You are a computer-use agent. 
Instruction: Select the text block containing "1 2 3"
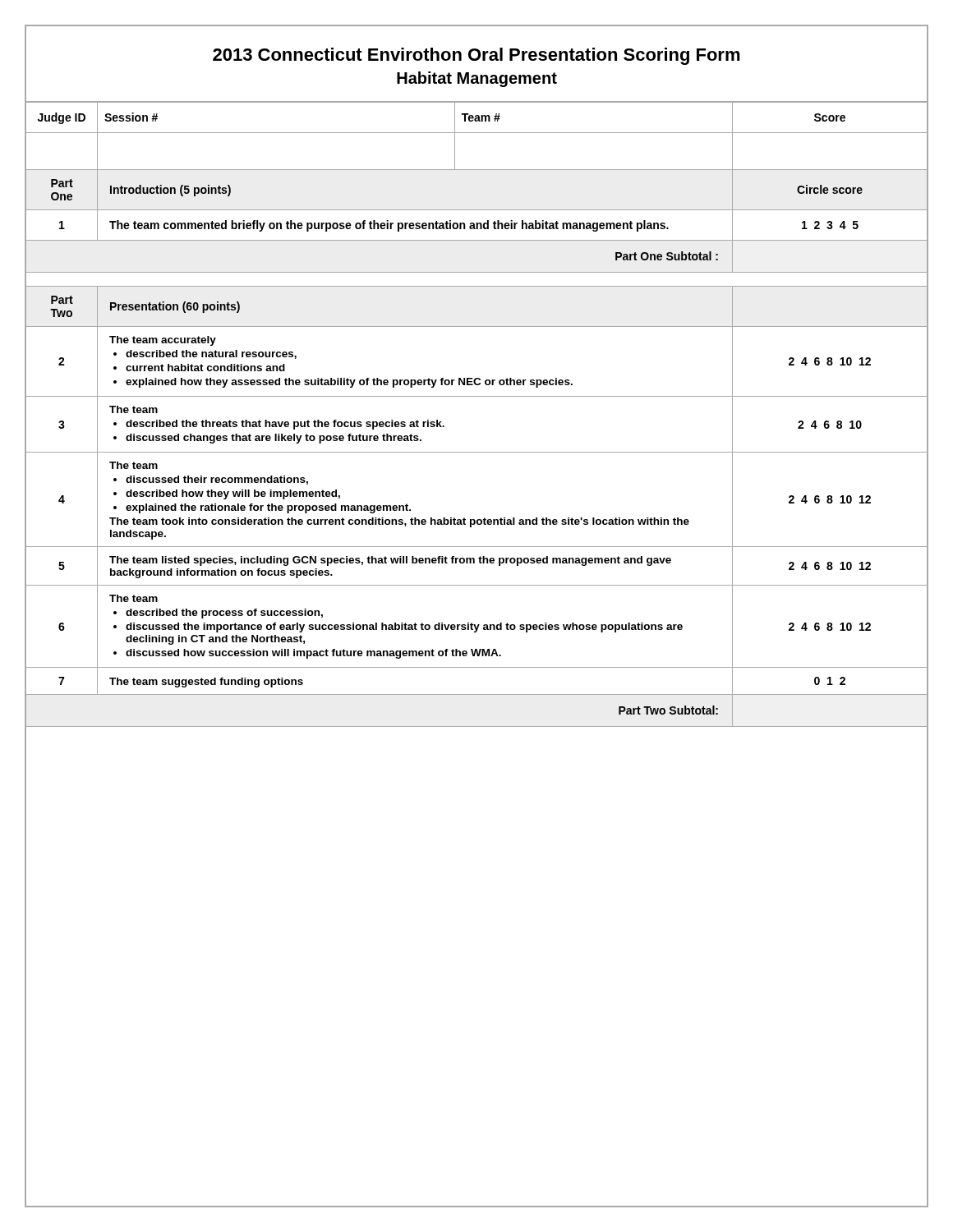pos(830,225)
